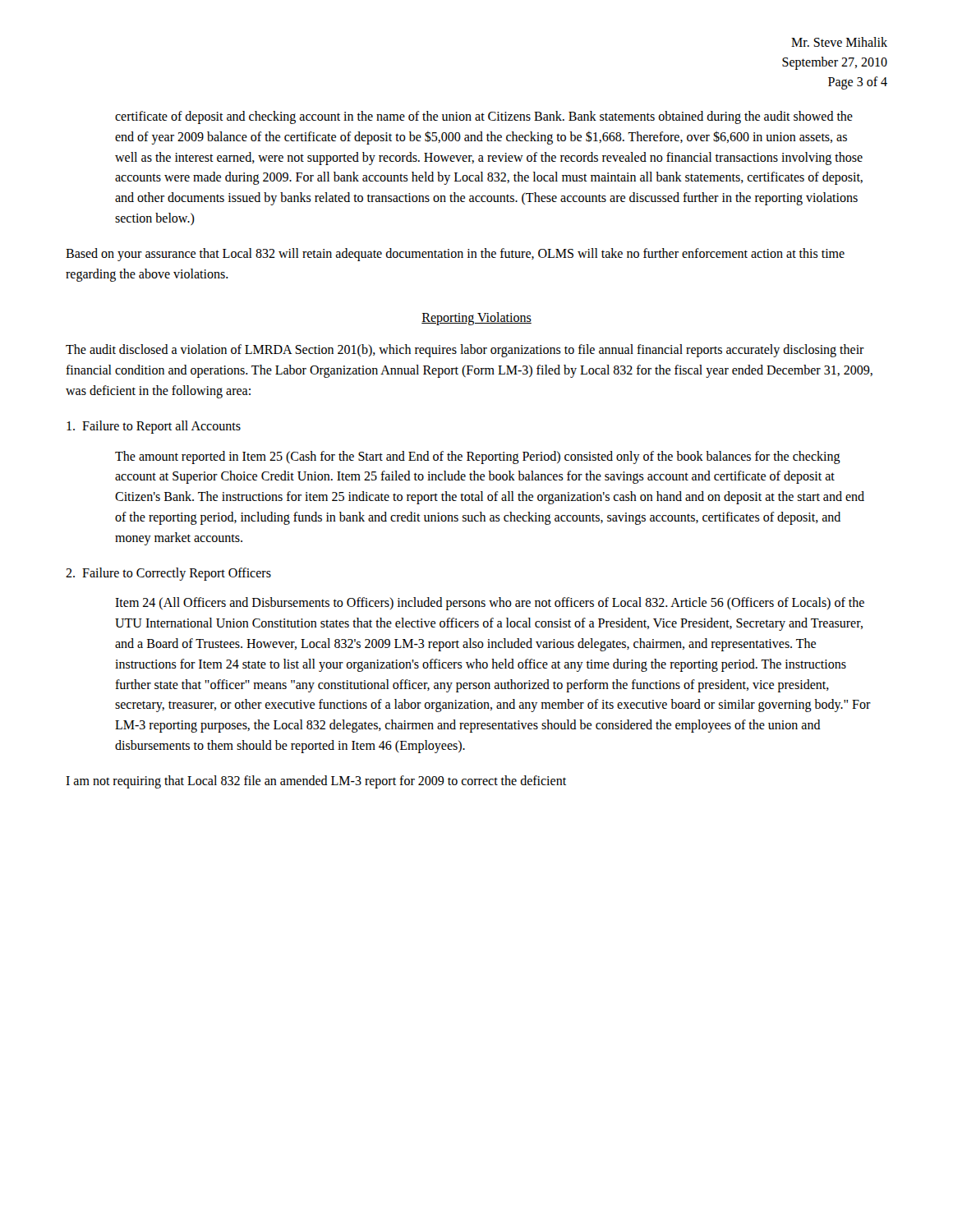
Task: Point to the block beginning "I am not requiring that Local 832"
Action: click(x=316, y=780)
